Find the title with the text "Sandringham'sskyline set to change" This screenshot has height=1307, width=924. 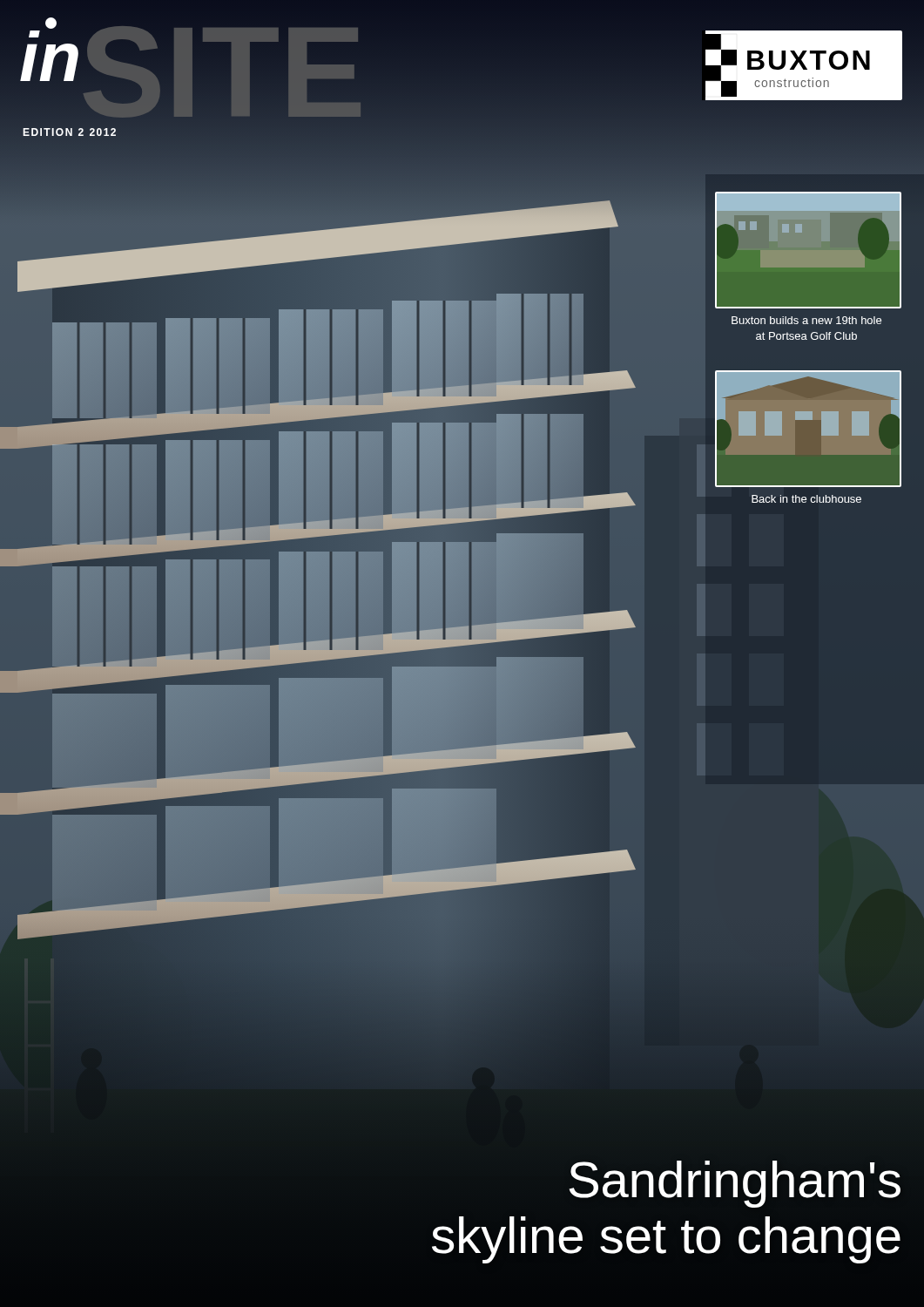(666, 1208)
